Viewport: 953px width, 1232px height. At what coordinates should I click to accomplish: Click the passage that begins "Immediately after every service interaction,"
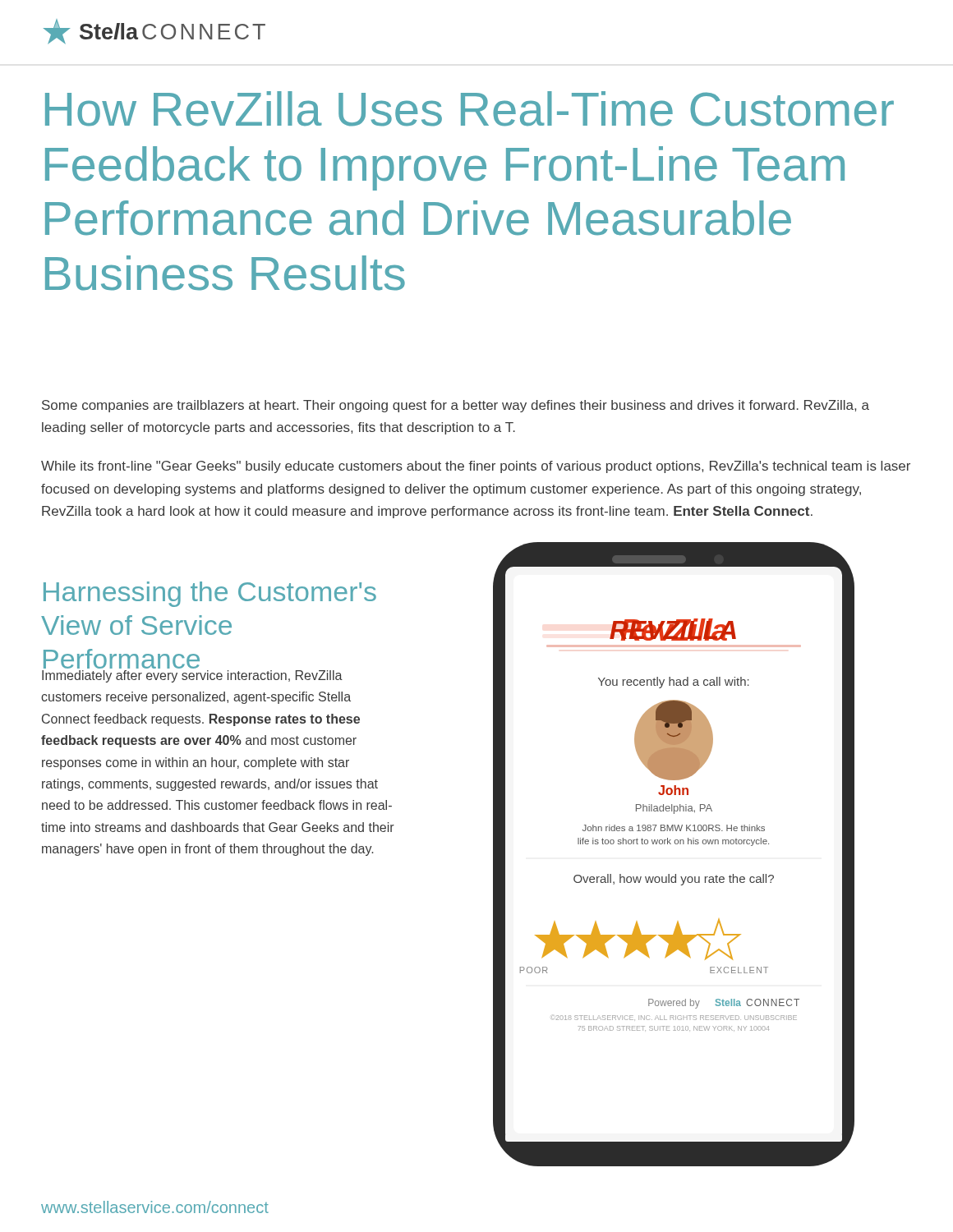(218, 763)
